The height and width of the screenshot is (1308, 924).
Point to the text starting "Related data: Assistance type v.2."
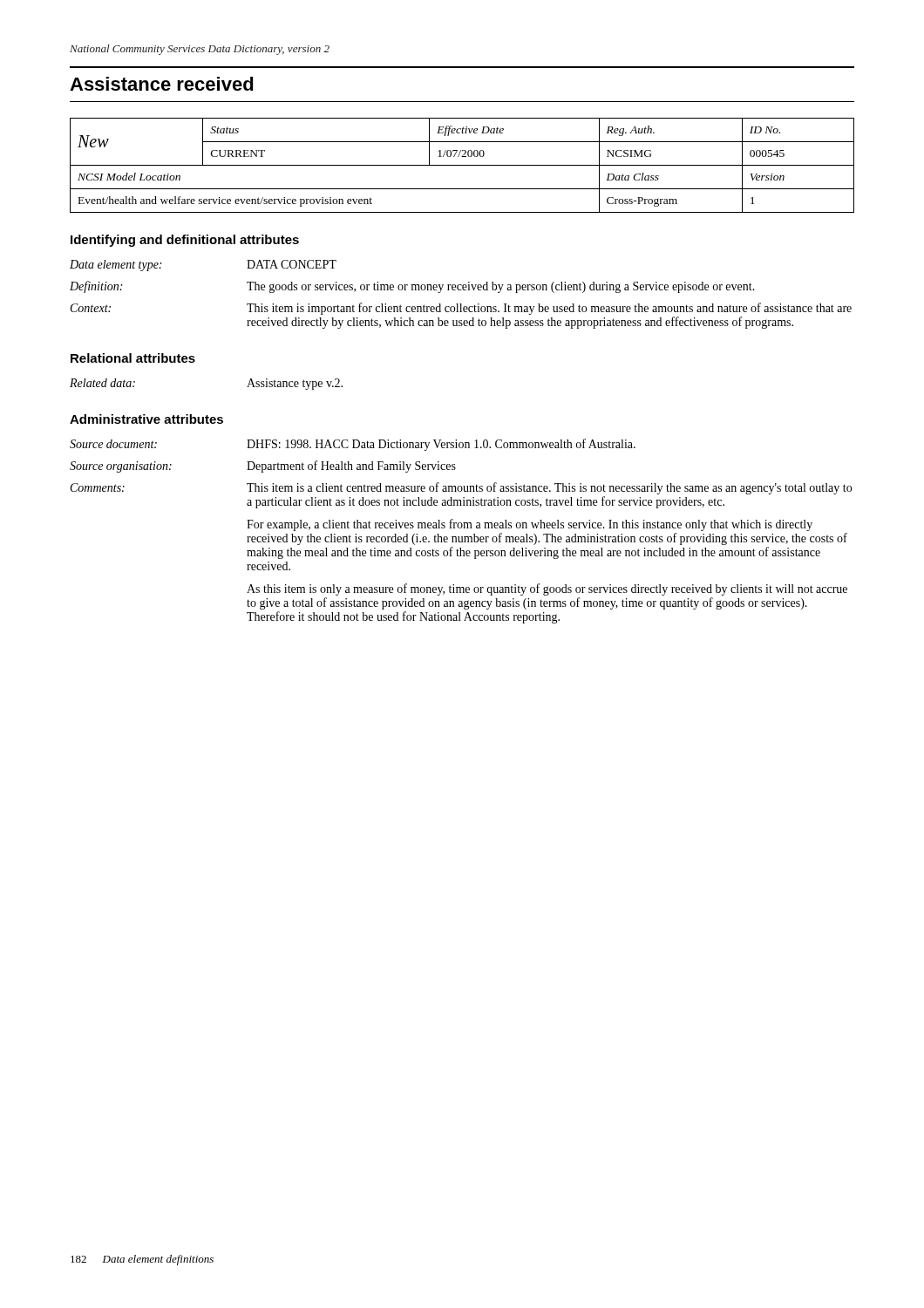100,383
